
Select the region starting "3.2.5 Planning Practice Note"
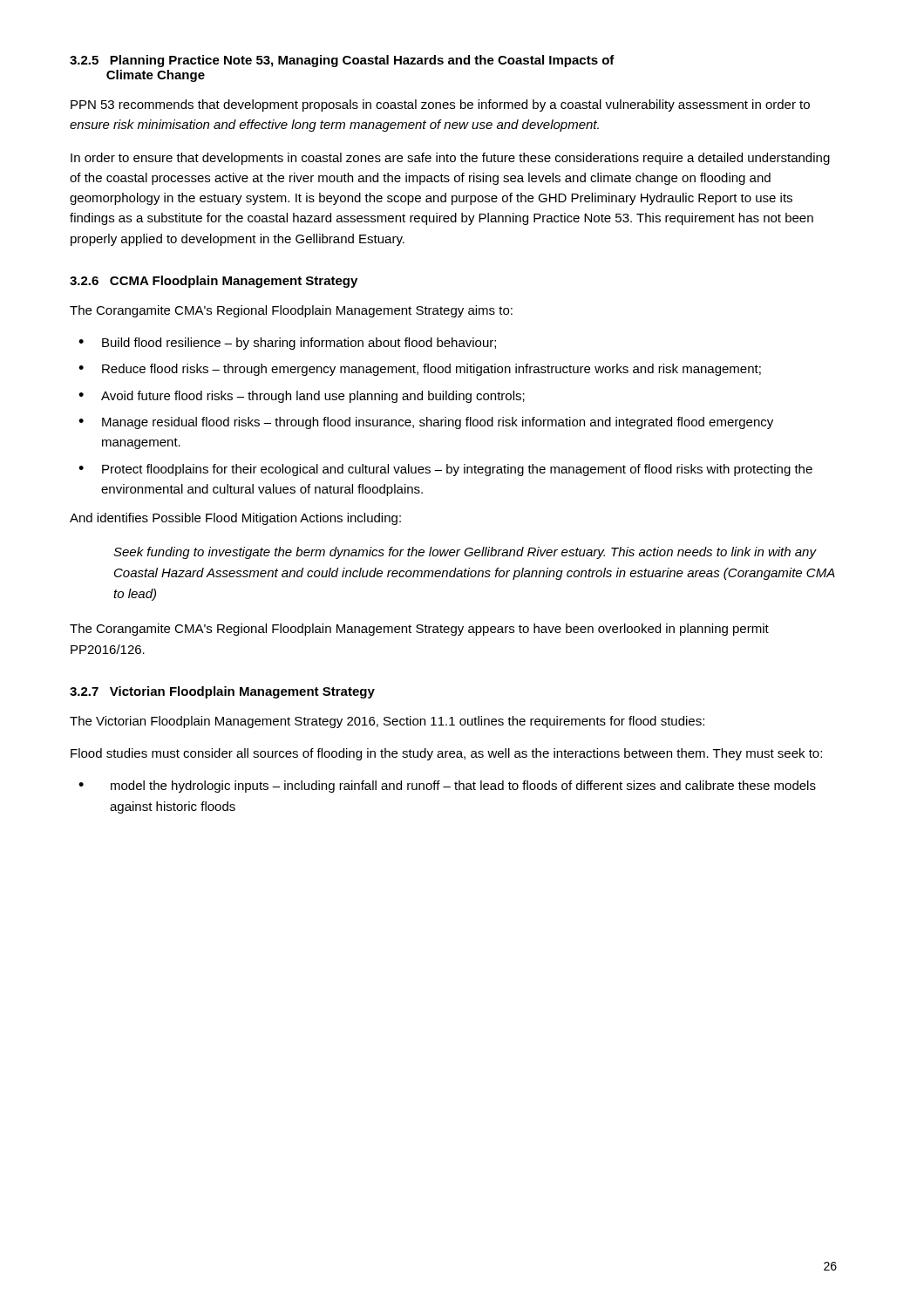coord(342,67)
